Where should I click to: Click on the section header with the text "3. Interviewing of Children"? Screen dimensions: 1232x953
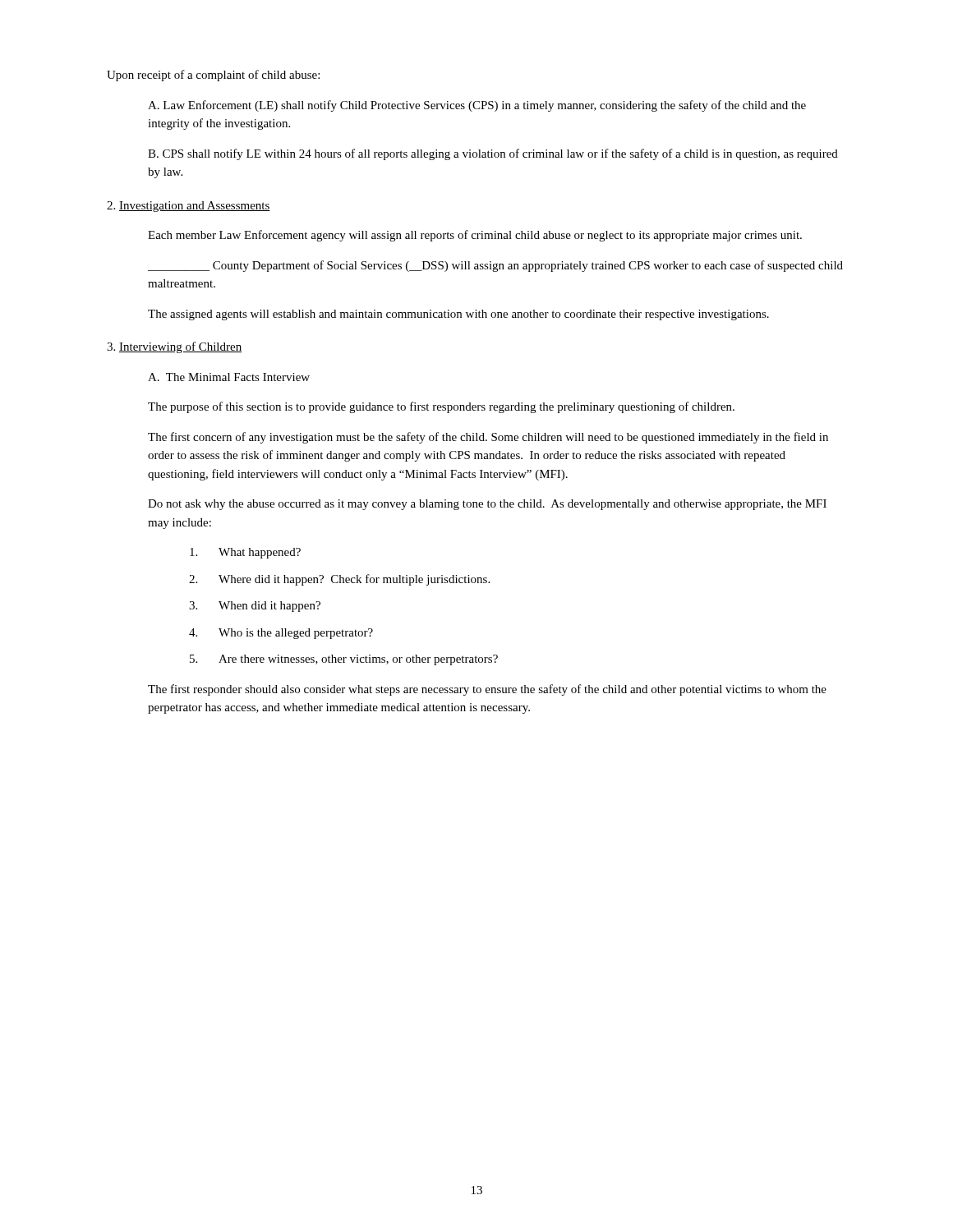tap(174, 347)
